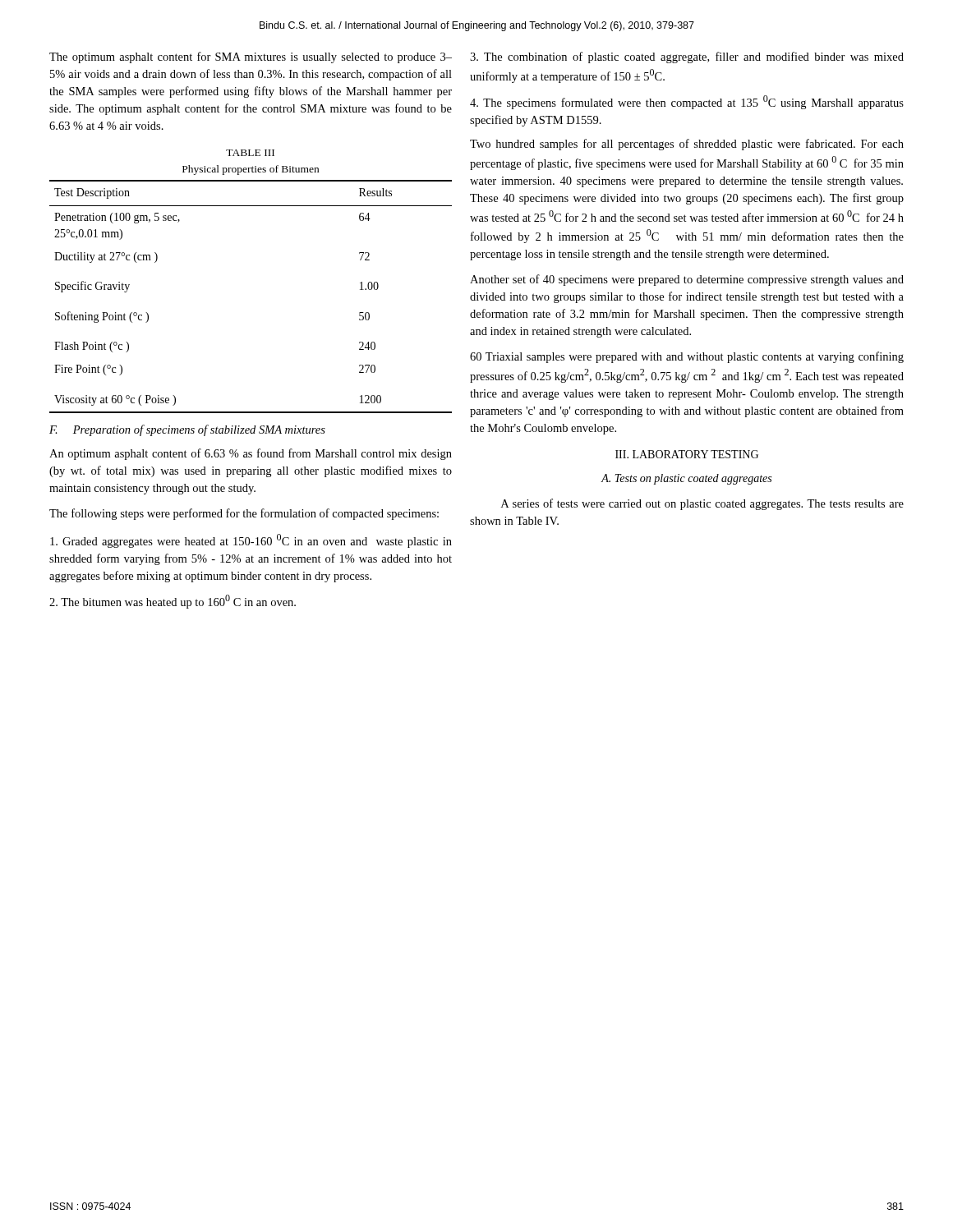Find the text block that says "60 Triaxial samples were prepared with and without"
This screenshot has height=1232, width=953.
pos(687,392)
